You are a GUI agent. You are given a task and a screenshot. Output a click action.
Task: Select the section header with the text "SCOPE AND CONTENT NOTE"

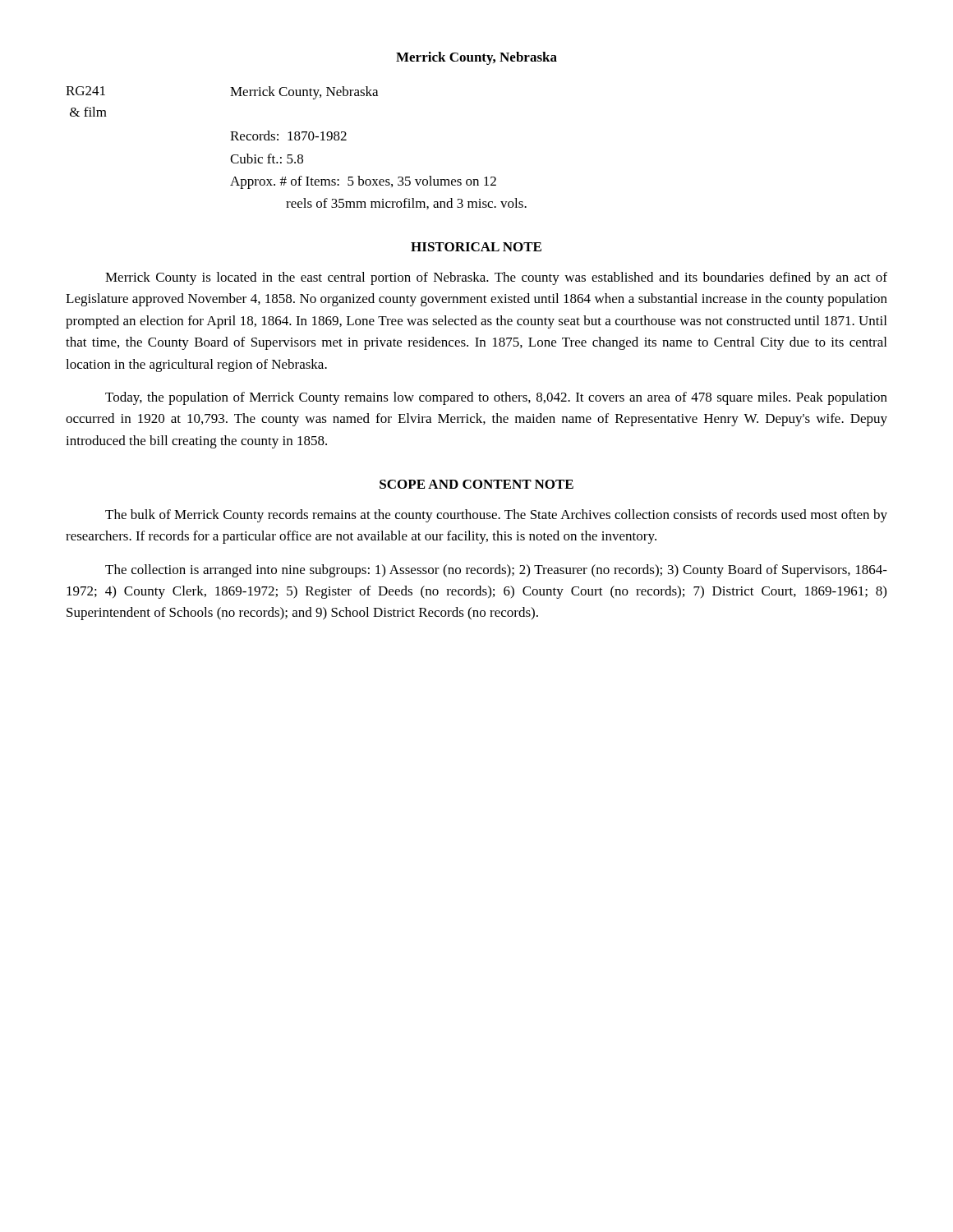point(476,484)
